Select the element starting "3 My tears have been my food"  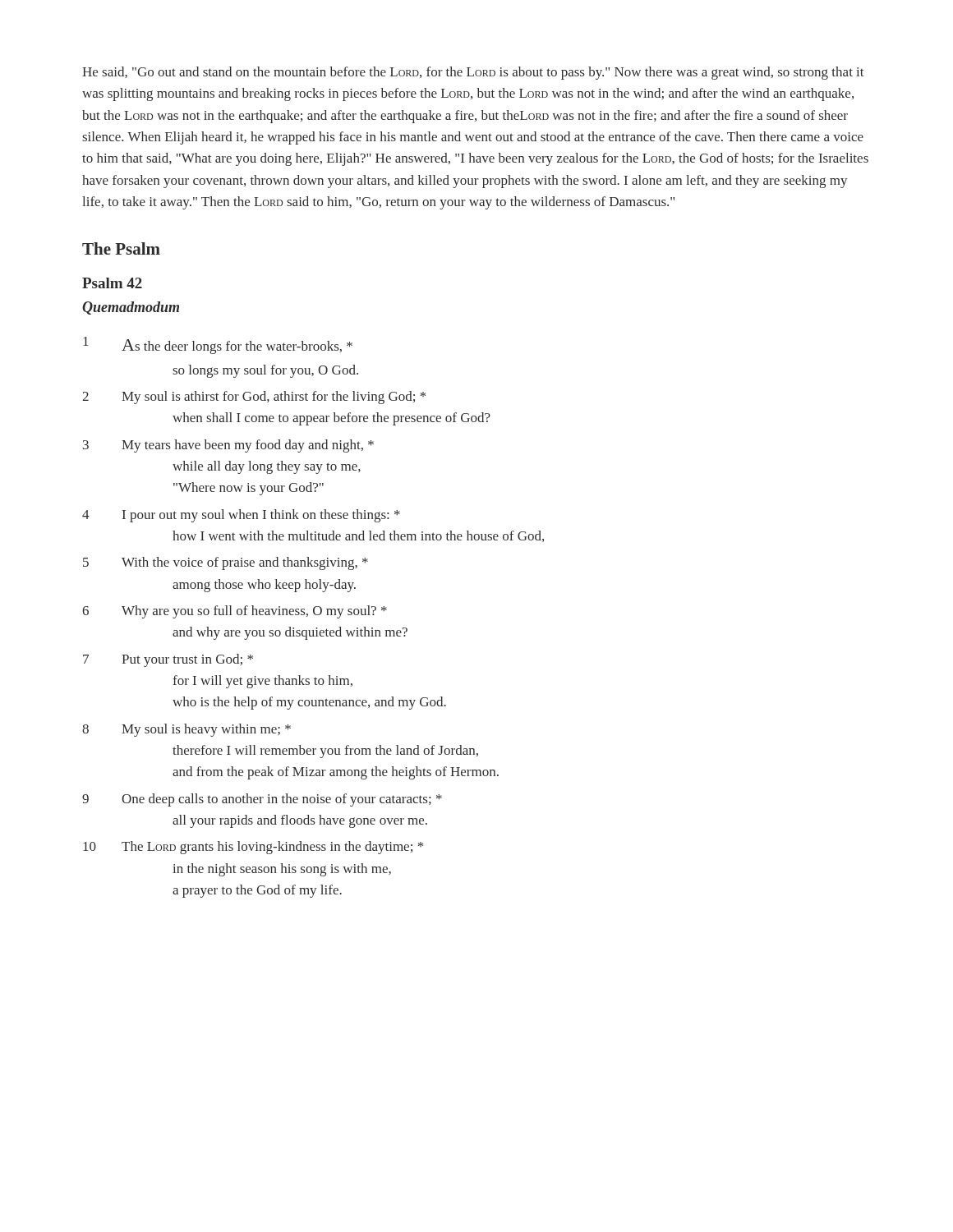point(228,446)
